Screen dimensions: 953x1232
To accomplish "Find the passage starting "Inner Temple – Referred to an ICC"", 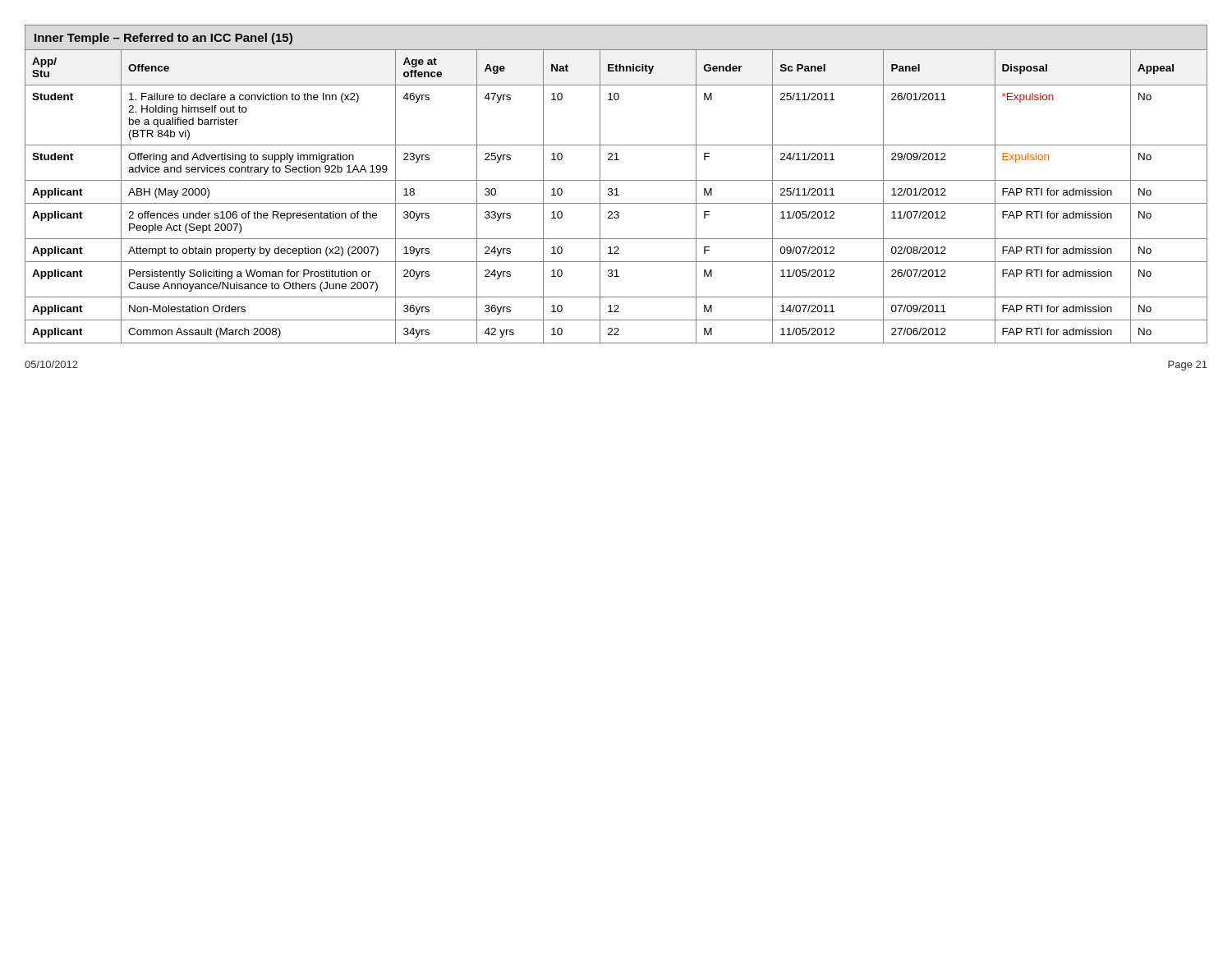I will click(163, 37).
